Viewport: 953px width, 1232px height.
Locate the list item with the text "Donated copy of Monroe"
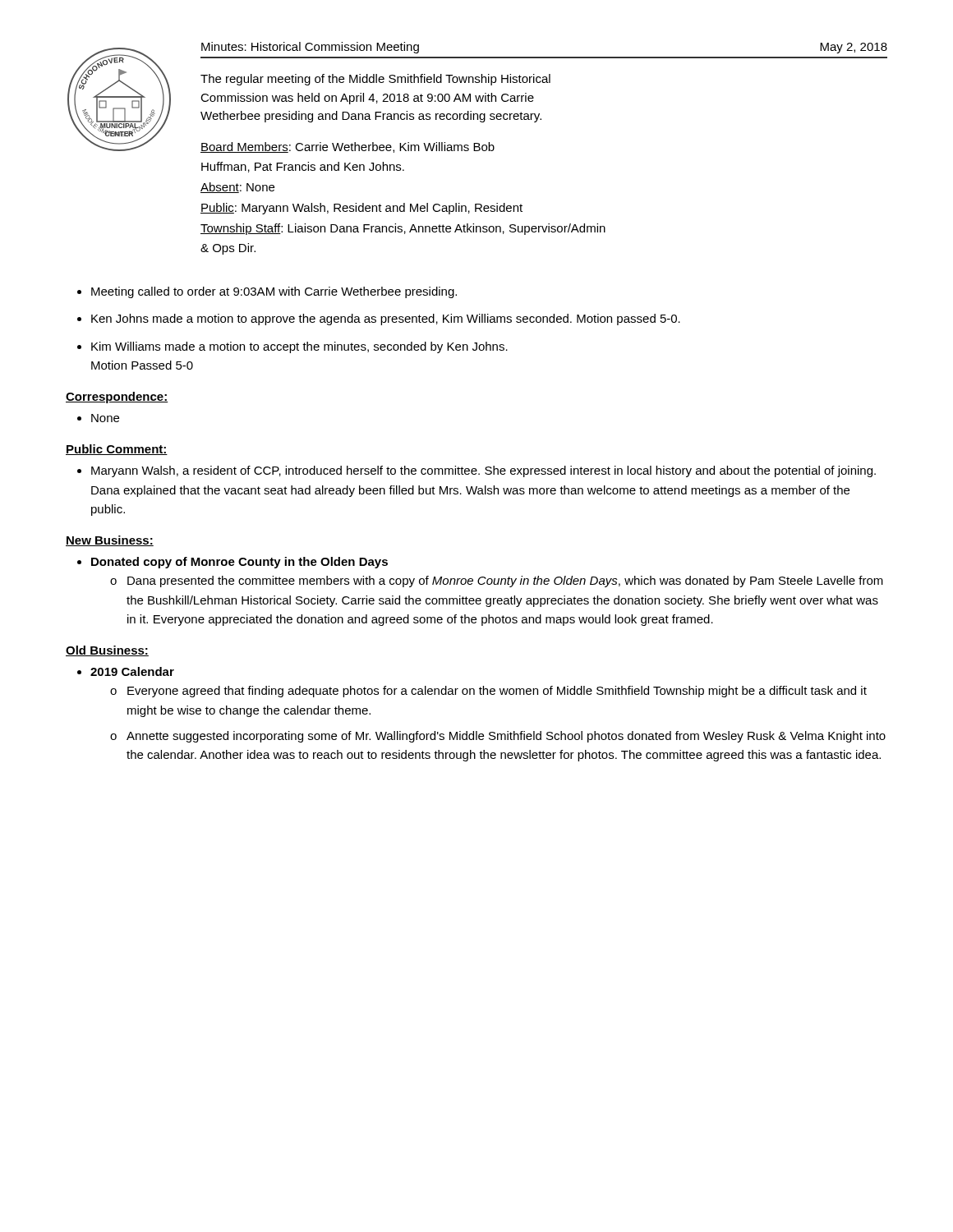(489, 591)
